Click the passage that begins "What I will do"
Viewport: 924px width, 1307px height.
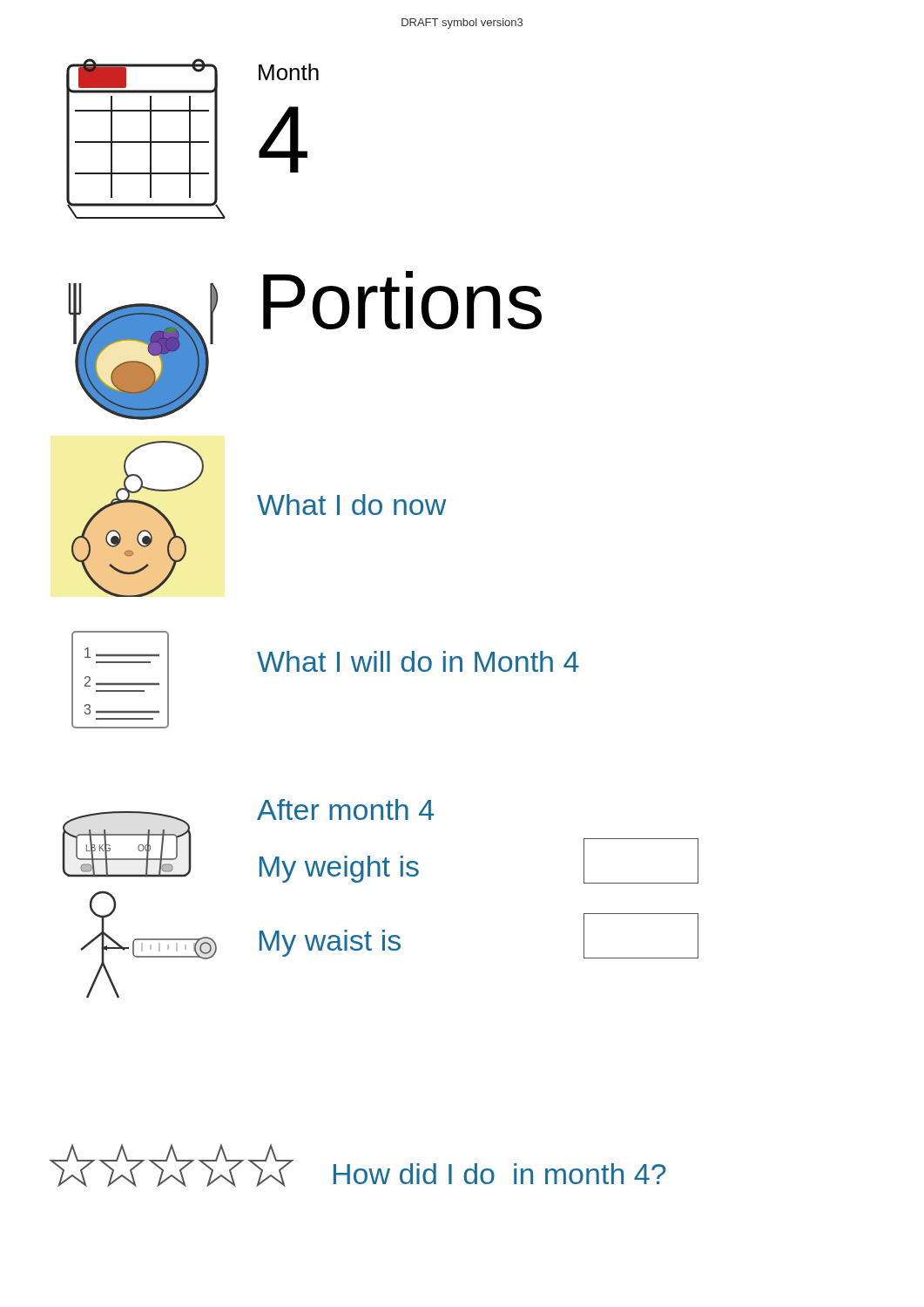click(x=418, y=661)
